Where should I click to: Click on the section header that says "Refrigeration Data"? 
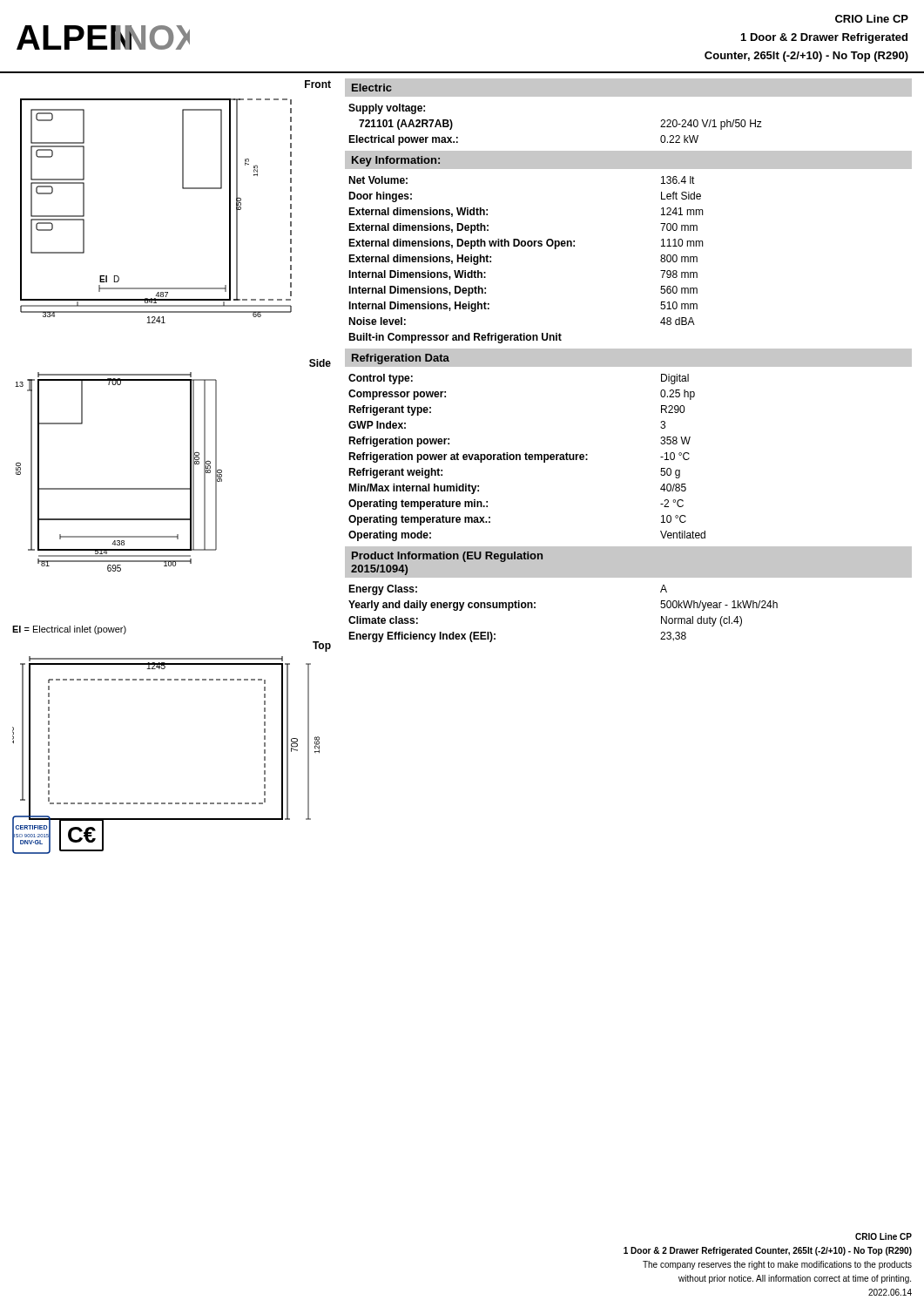pyautogui.click(x=400, y=358)
